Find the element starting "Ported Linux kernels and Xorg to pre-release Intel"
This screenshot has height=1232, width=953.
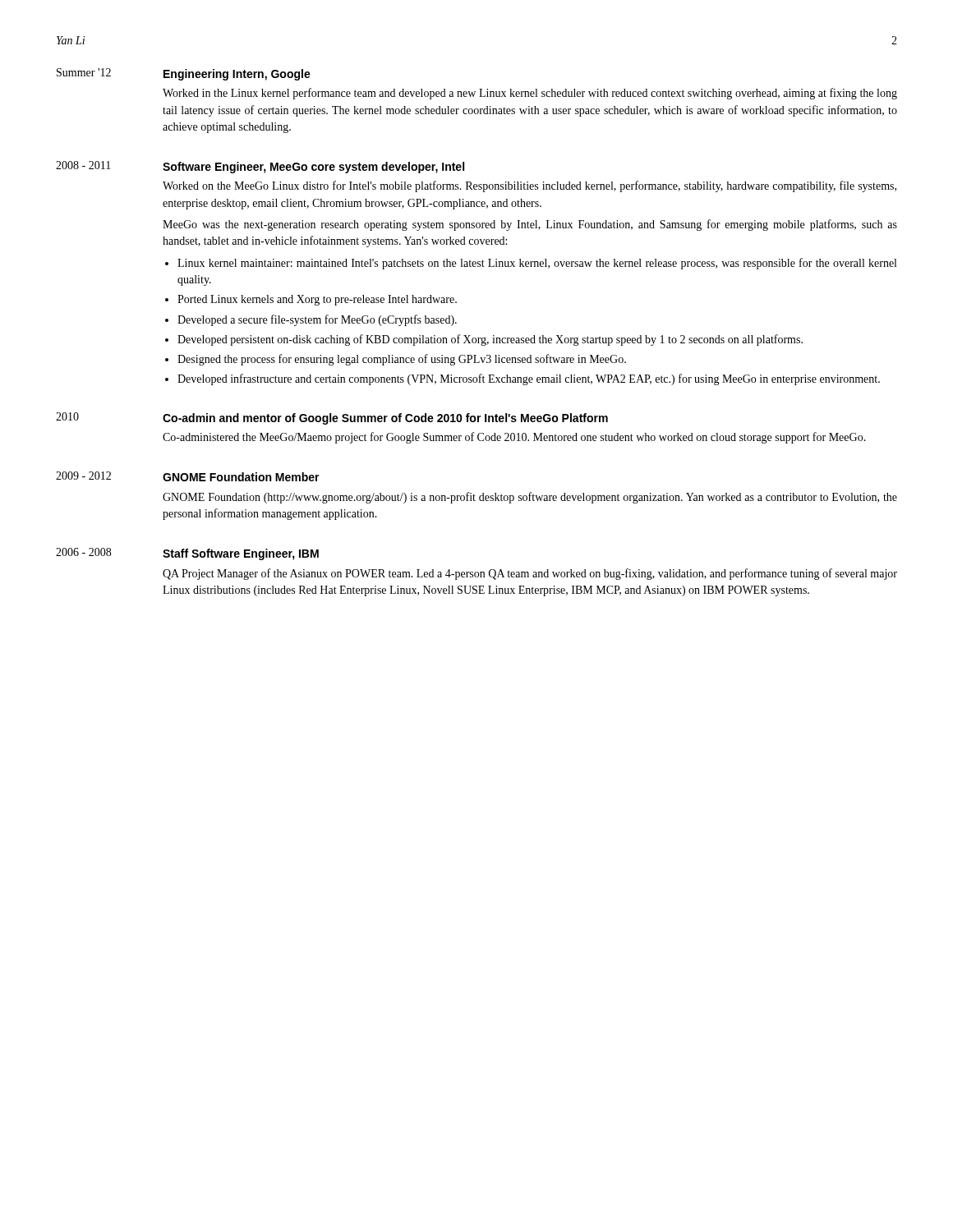click(x=317, y=300)
